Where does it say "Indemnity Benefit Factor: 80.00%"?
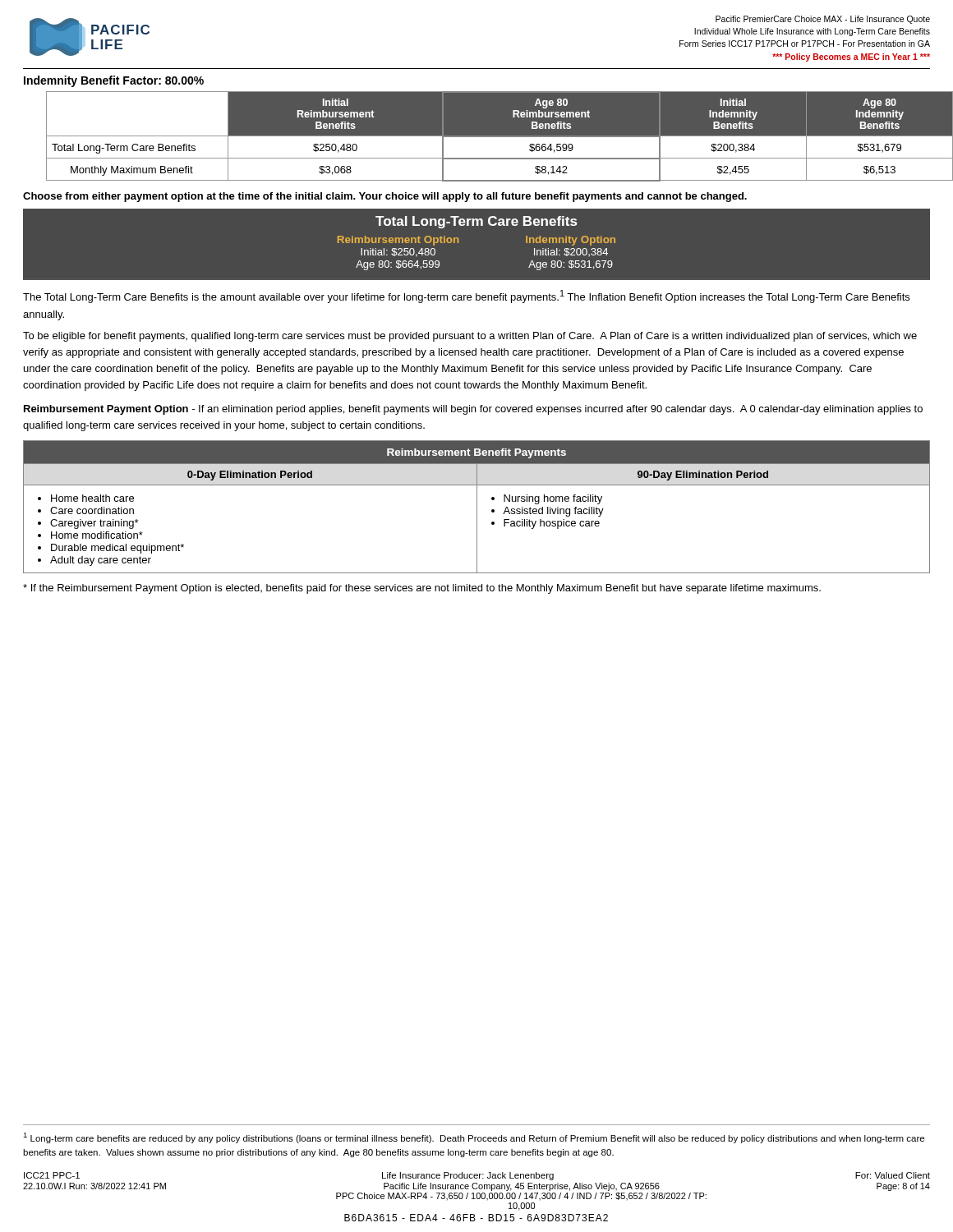953x1232 pixels. point(113,80)
